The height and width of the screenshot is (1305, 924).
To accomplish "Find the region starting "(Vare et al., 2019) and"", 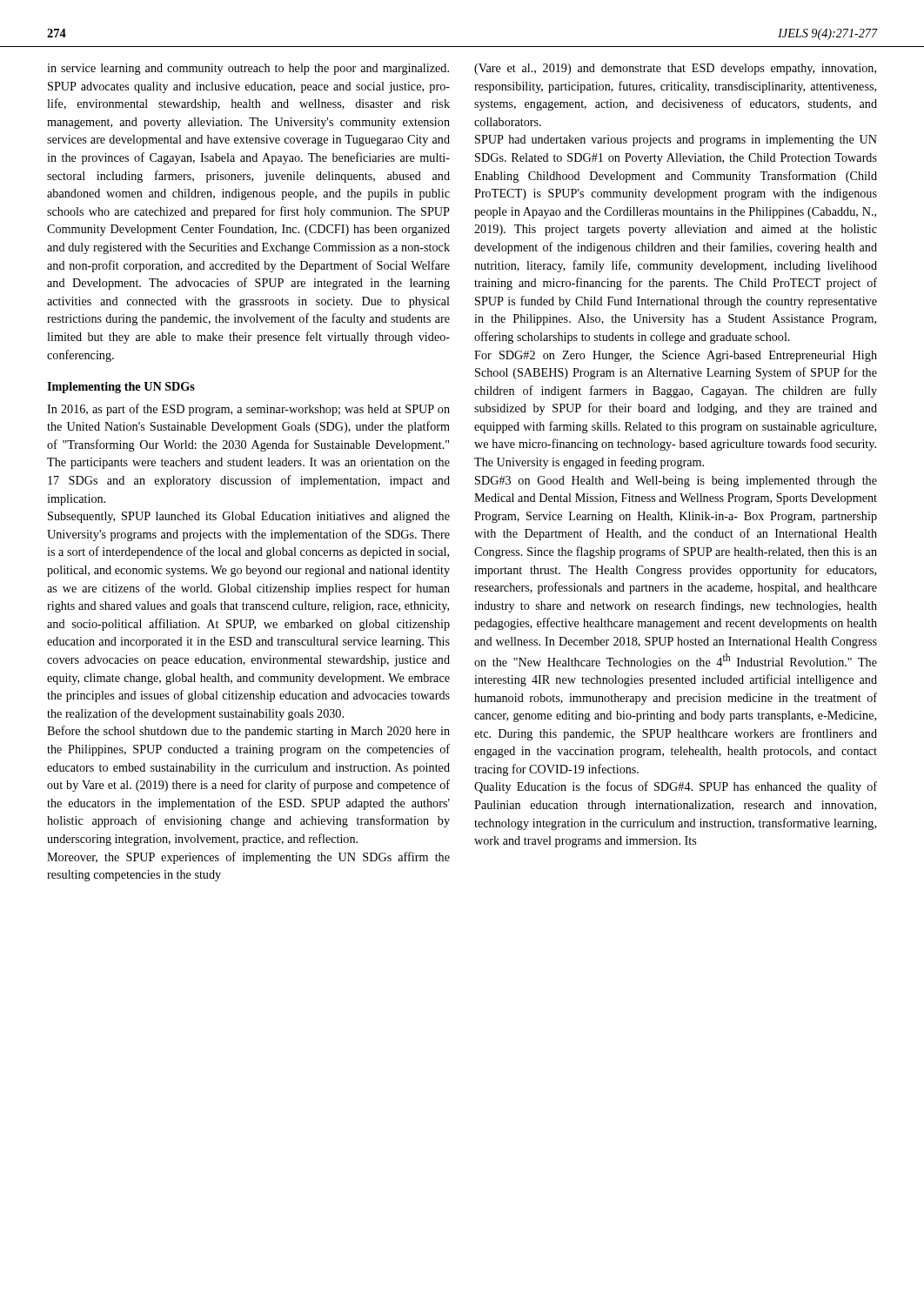I will coord(676,454).
